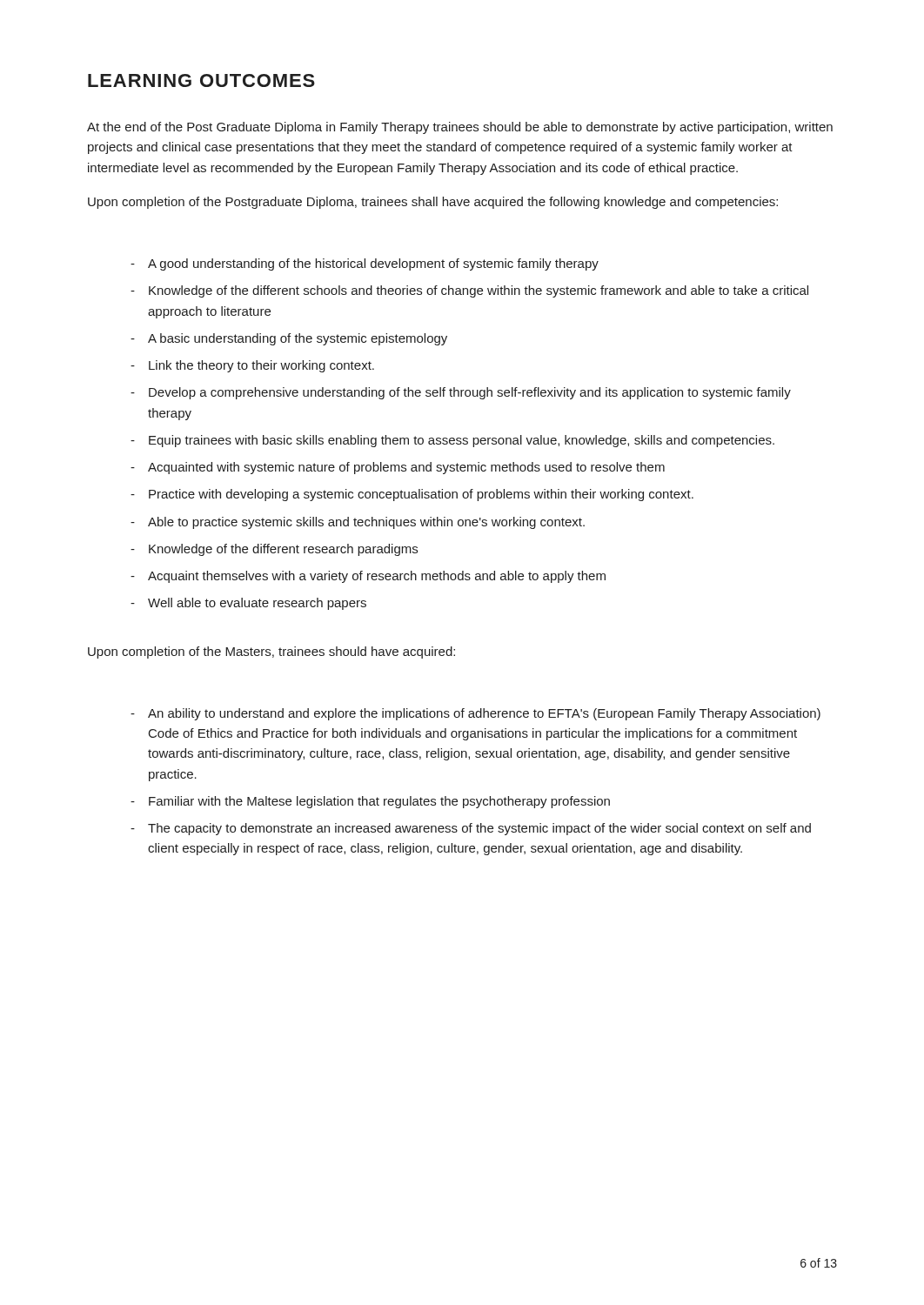Select the text starting "LEARNING OUTCOMES"

201,80
